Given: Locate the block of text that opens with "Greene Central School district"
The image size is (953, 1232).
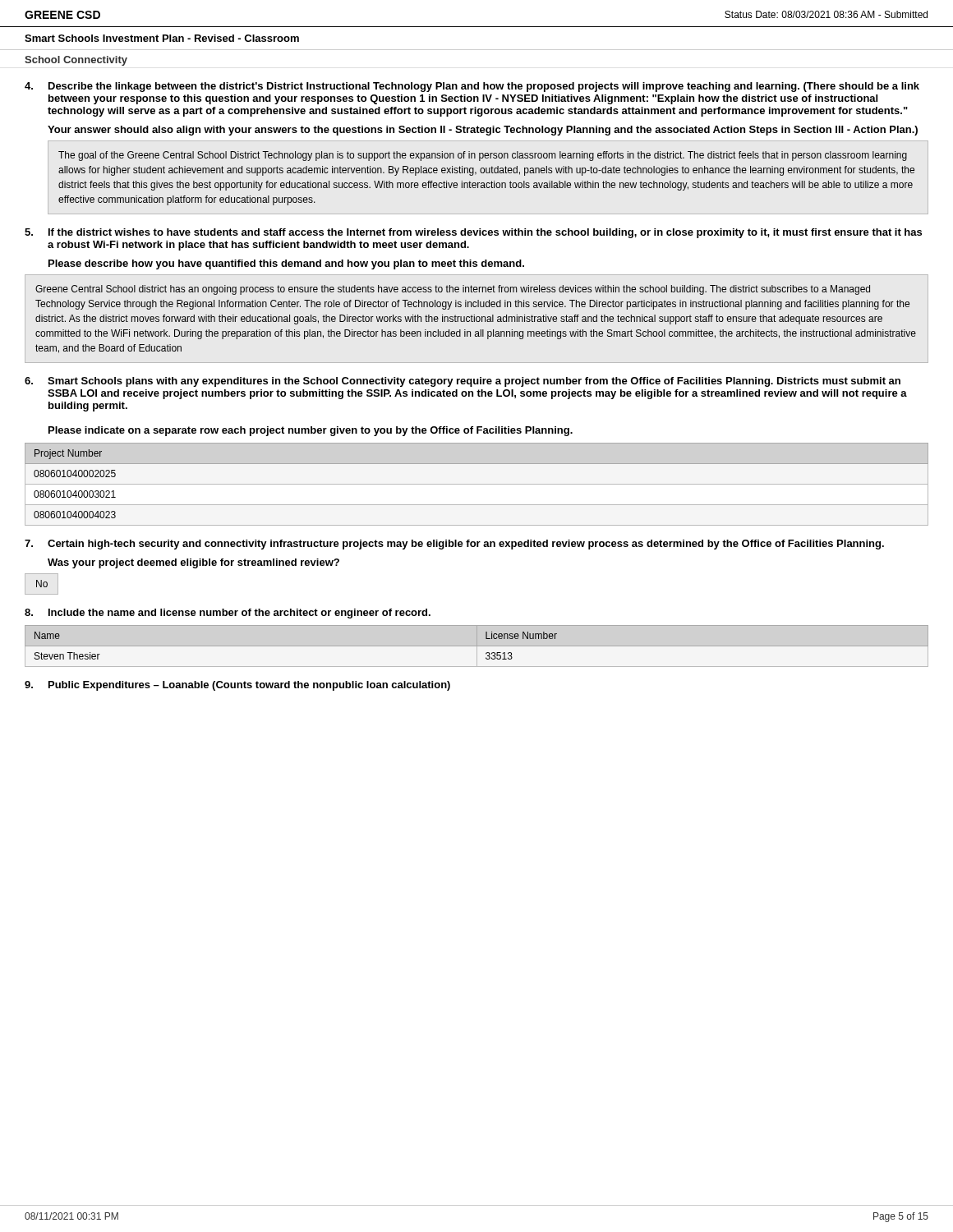Looking at the screenshot, I should pyautogui.click(x=476, y=319).
